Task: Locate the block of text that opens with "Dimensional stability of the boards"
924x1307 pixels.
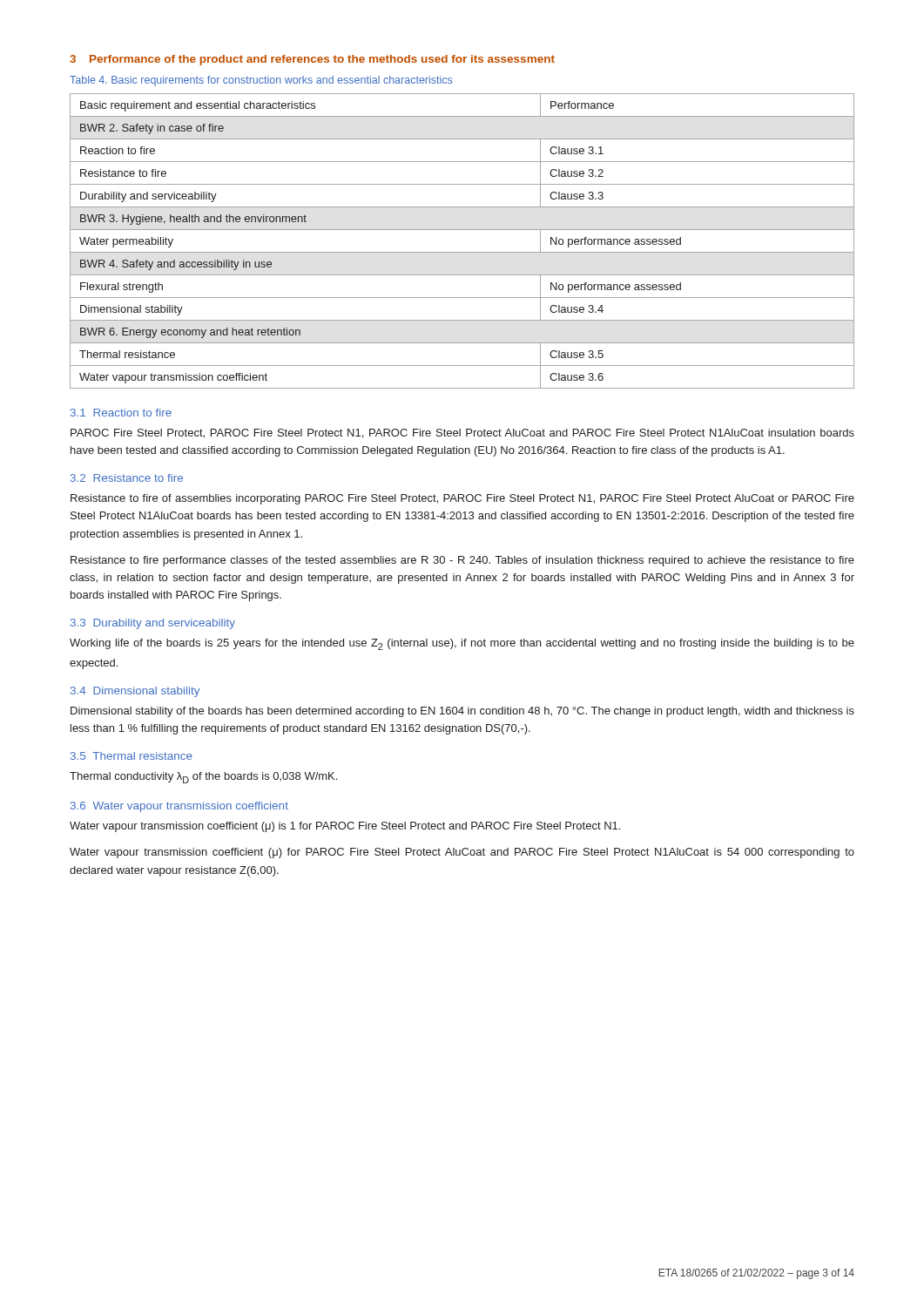Action: pyautogui.click(x=462, y=719)
